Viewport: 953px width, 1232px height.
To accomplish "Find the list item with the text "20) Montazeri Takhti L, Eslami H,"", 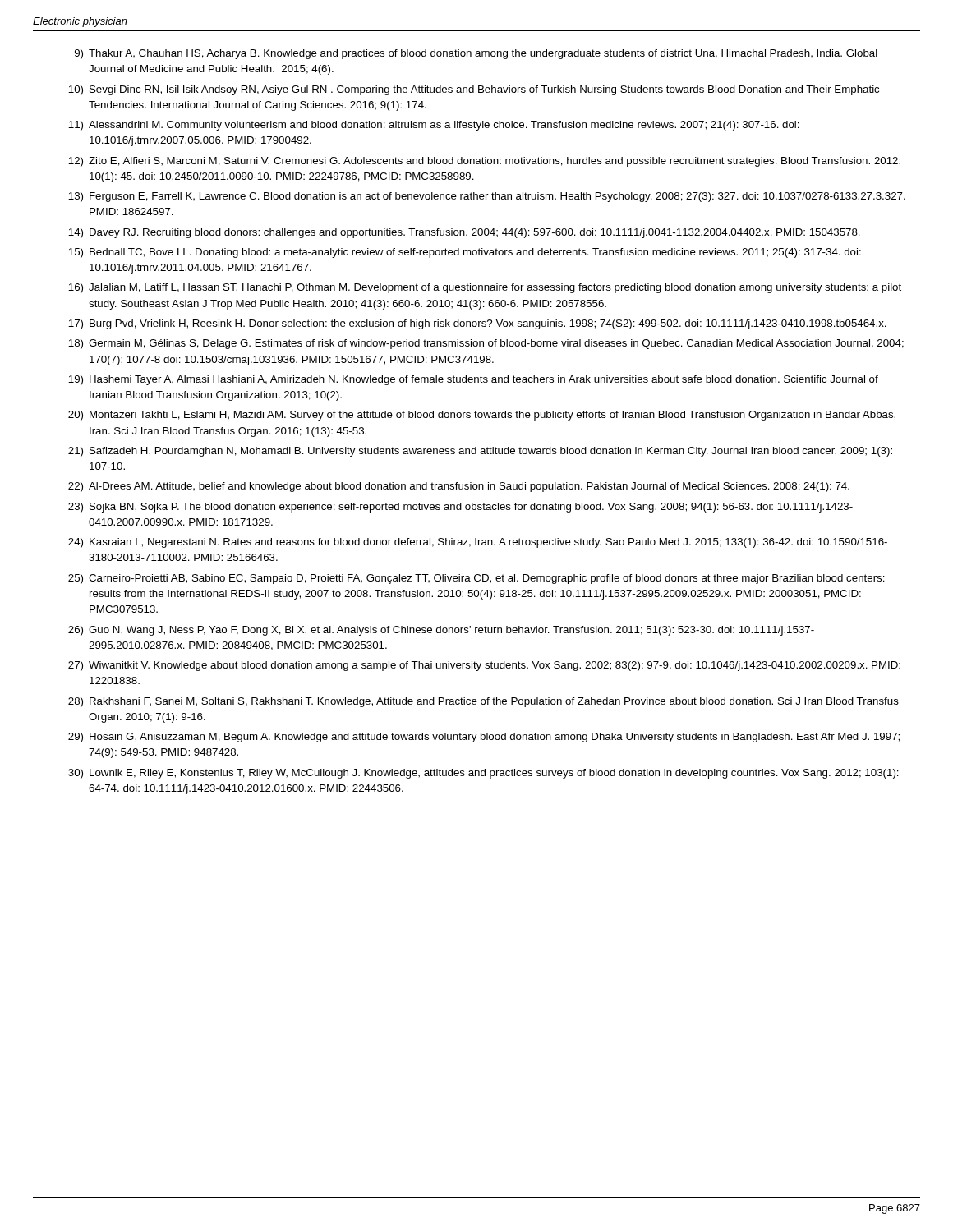I will [483, 423].
